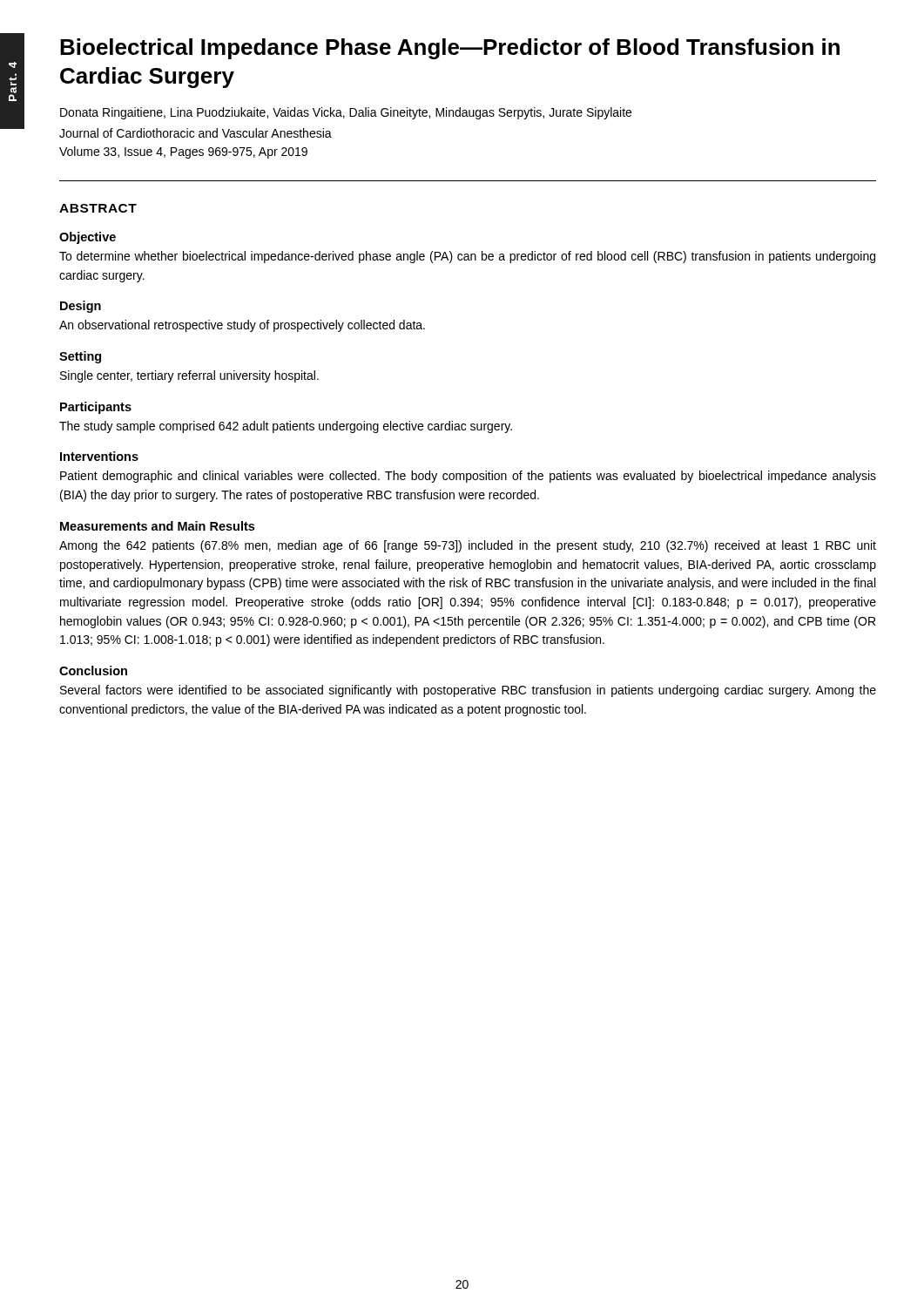Viewport: 924px width, 1307px height.
Task: Find the passage starting "An observational retrospective study of prospectively collected"
Action: click(243, 325)
